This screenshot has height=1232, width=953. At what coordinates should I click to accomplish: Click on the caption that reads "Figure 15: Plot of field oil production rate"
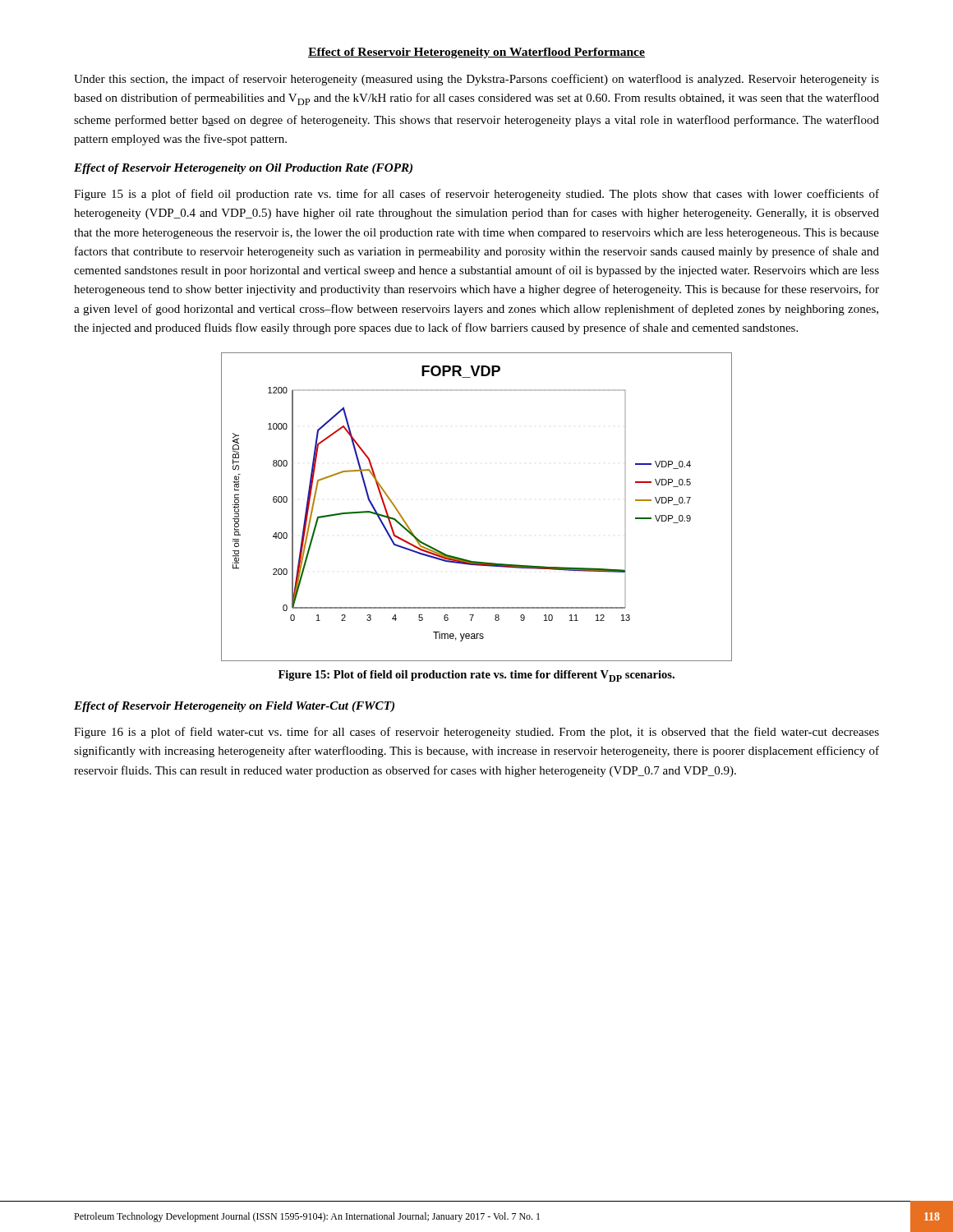click(476, 676)
